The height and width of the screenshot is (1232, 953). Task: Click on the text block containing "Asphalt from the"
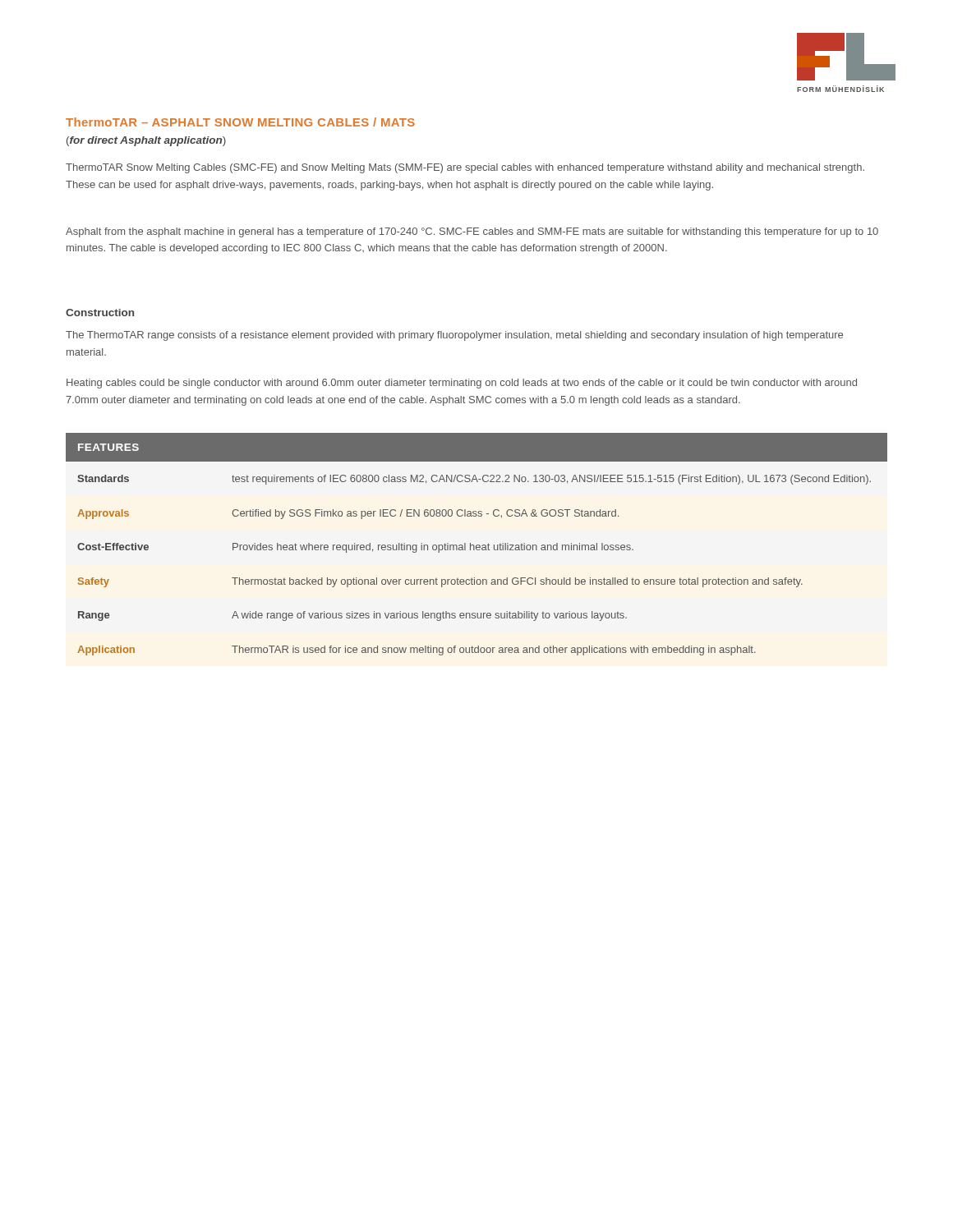[472, 239]
